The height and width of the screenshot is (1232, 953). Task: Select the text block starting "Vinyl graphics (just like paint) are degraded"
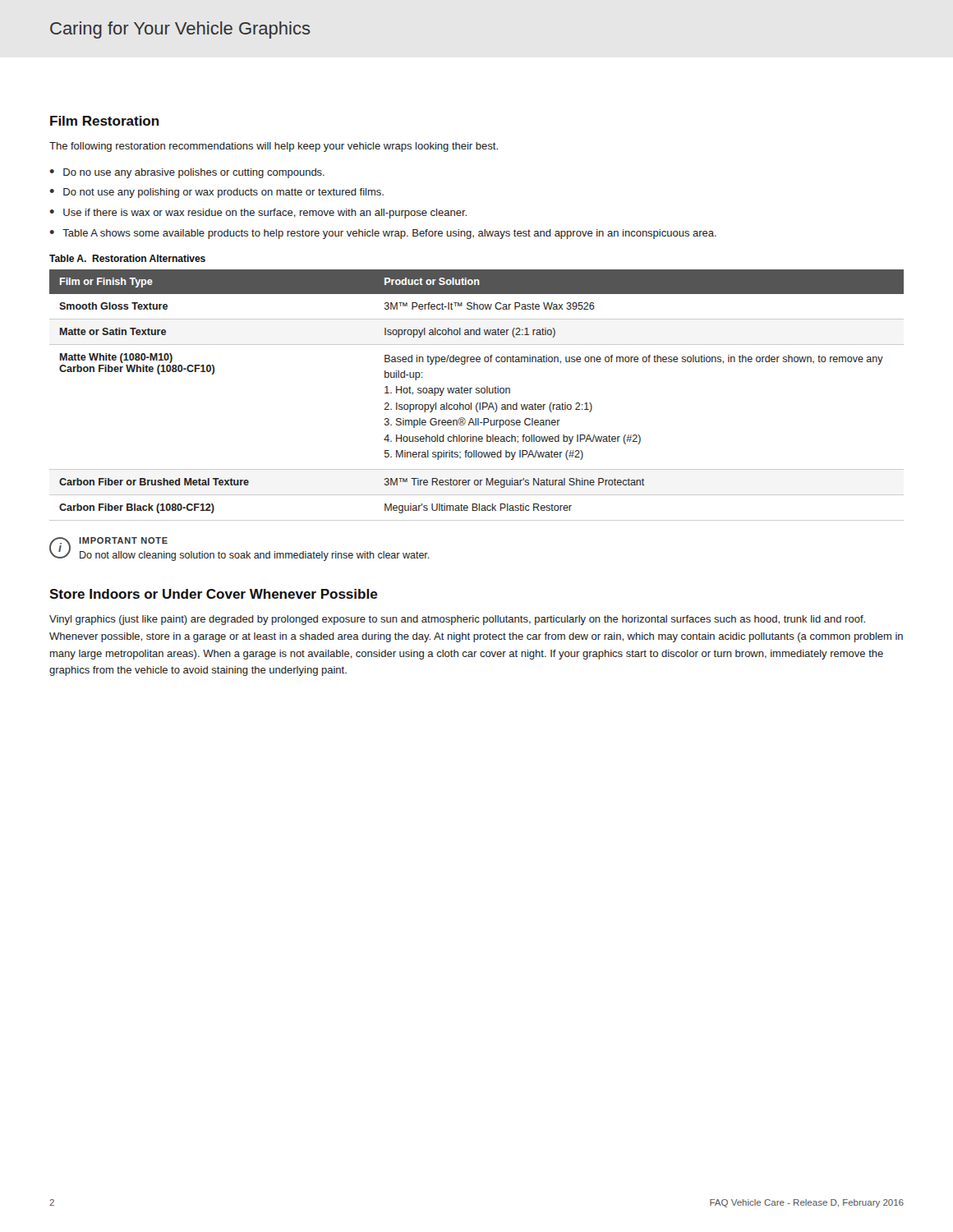pos(476,645)
